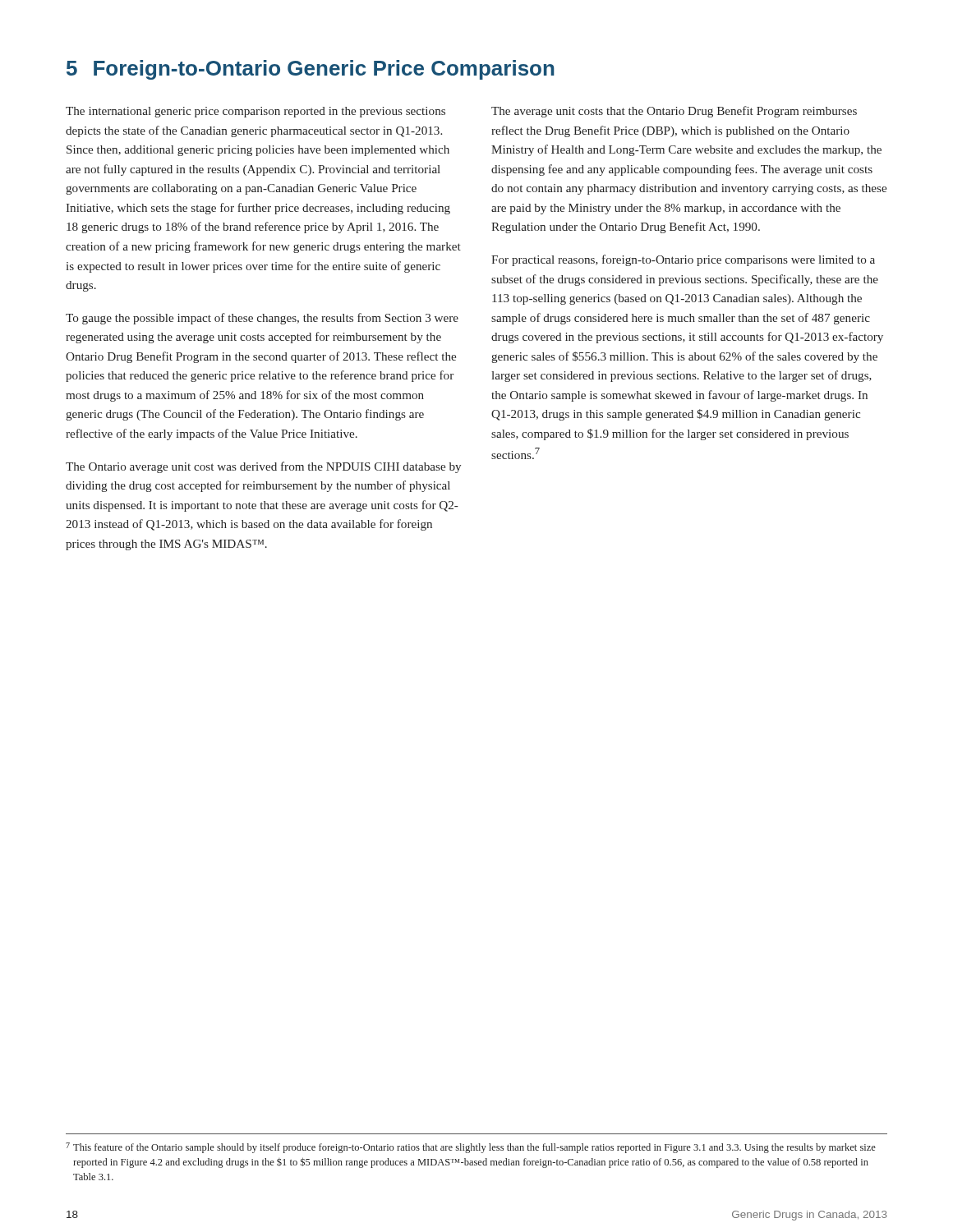Select the footnote with the text "7 This feature of the"

point(476,1162)
